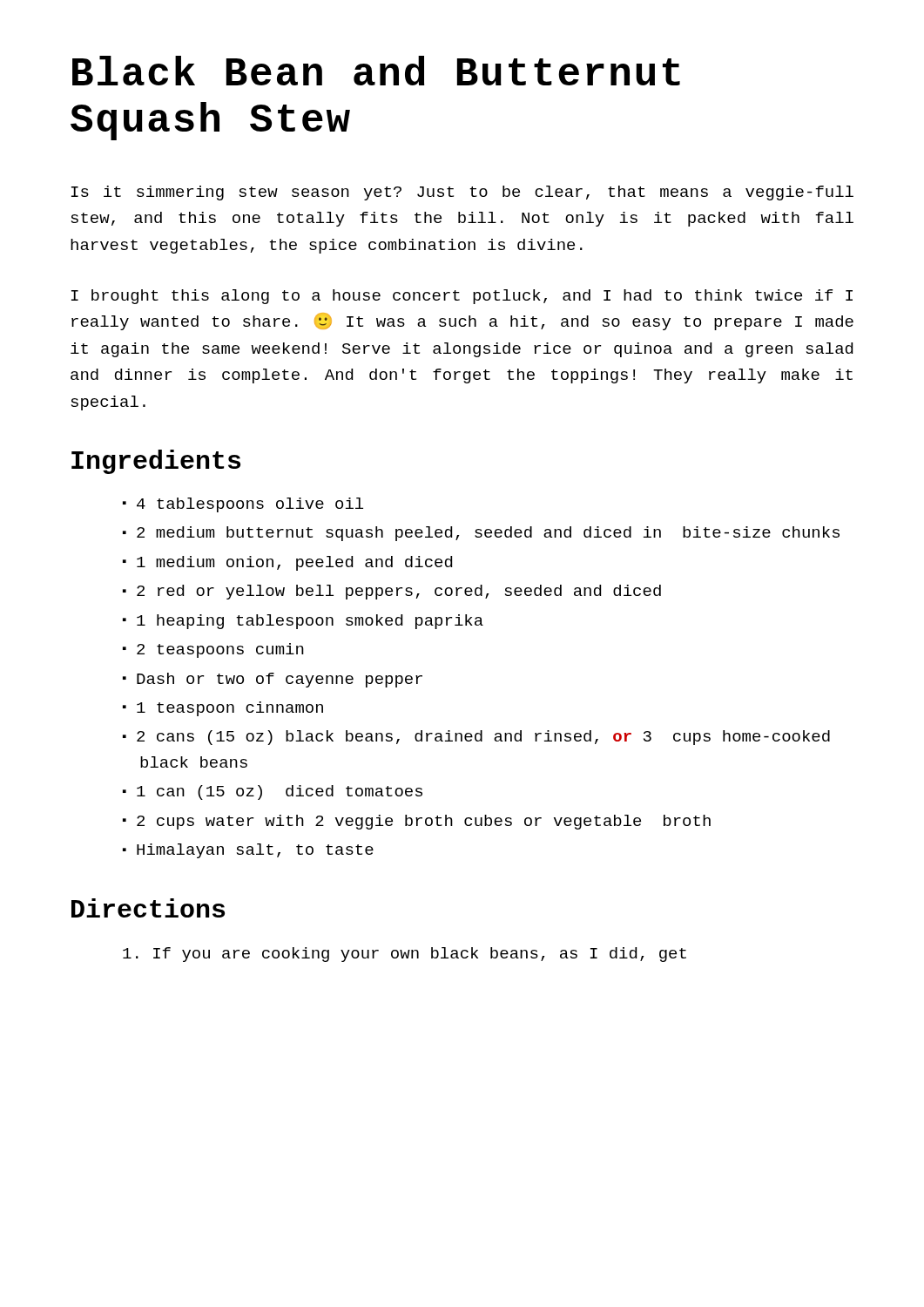Point to the region starting "1 can (15"
The image size is (924, 1307).
click(280, 792)
